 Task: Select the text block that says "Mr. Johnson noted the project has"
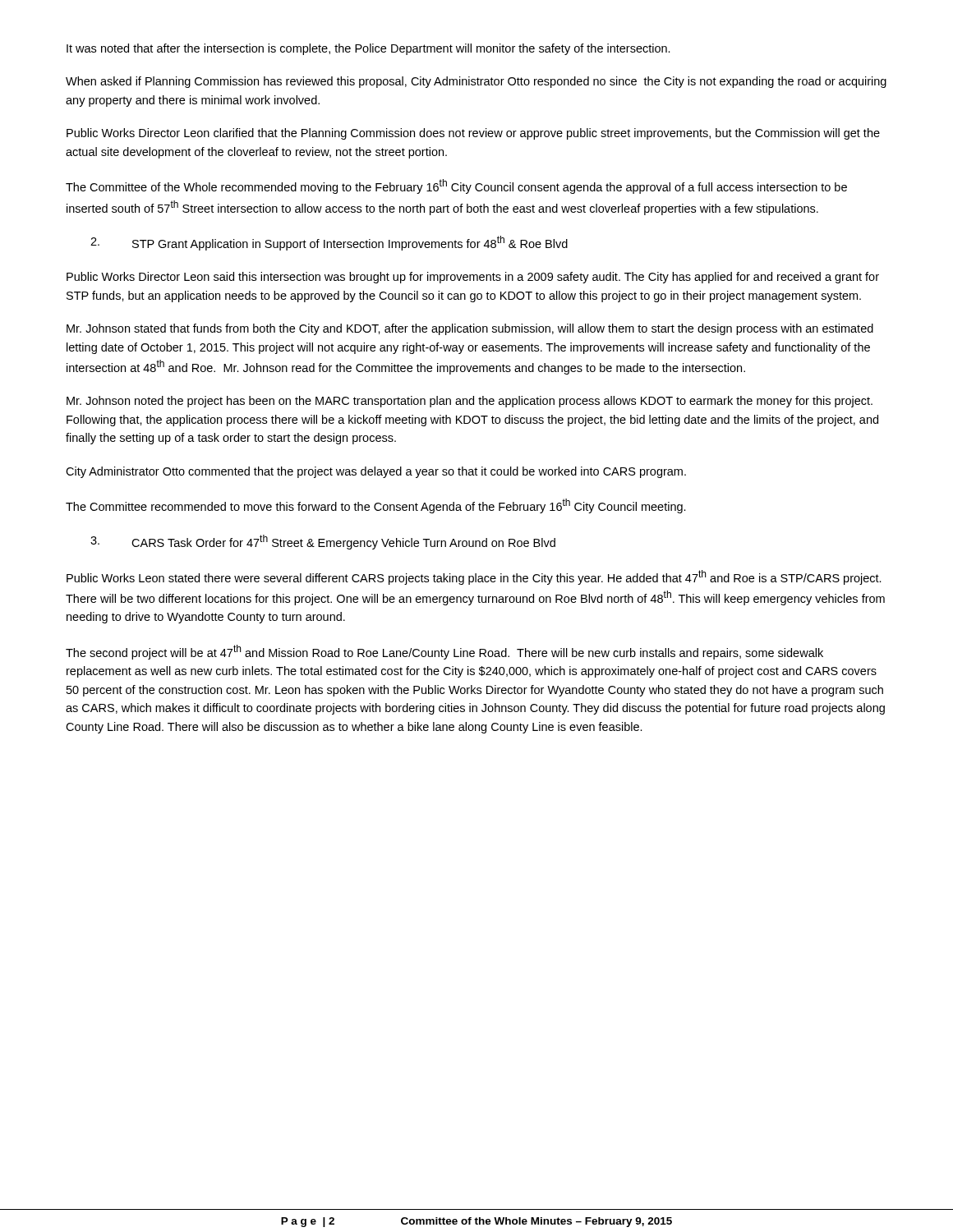tap(472, 420)
